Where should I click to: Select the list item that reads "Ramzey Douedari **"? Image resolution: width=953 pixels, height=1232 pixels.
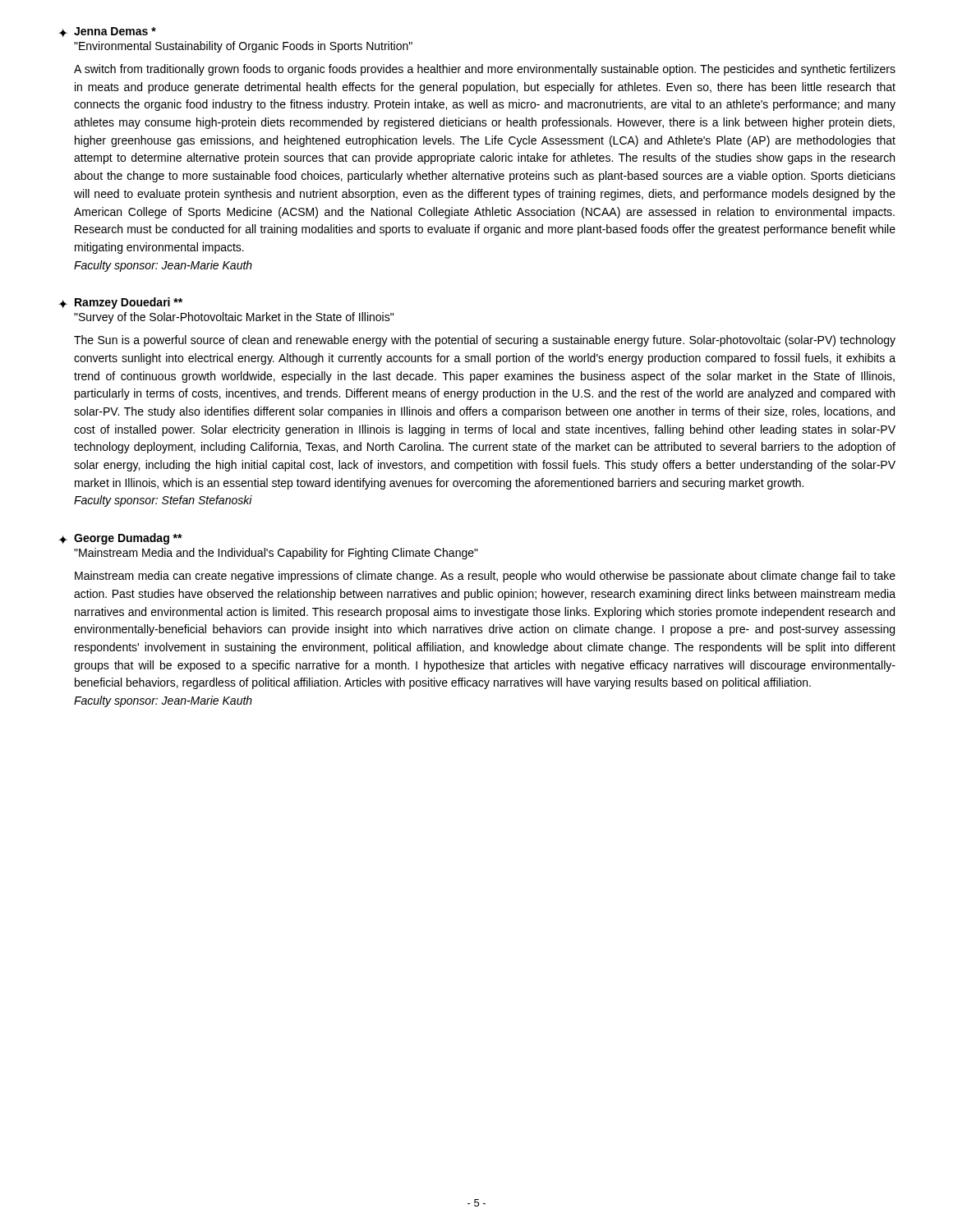tap(128, 302)
